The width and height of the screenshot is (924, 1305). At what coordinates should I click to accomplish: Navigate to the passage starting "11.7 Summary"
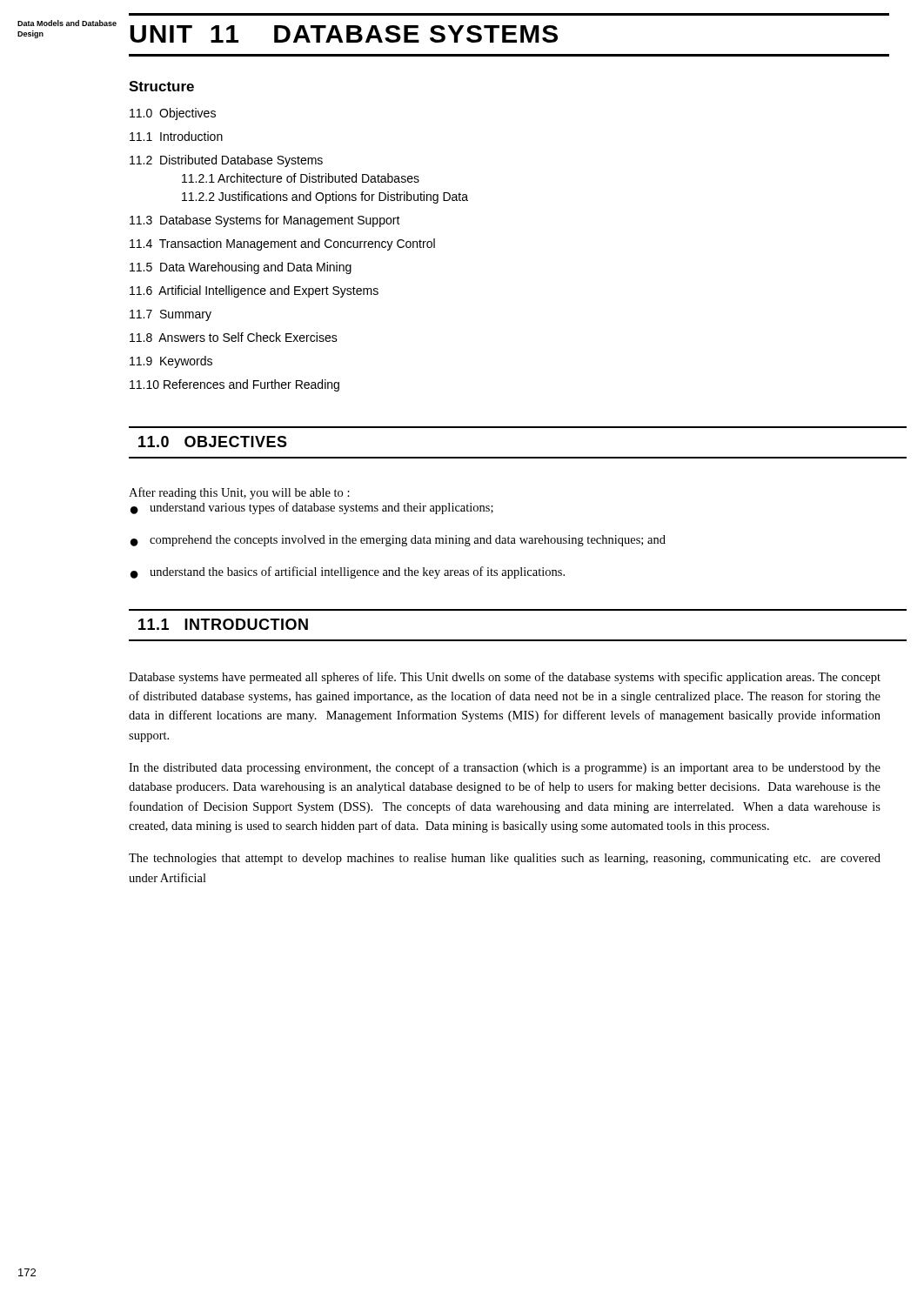pyautogui.click(x=170, y=314)
